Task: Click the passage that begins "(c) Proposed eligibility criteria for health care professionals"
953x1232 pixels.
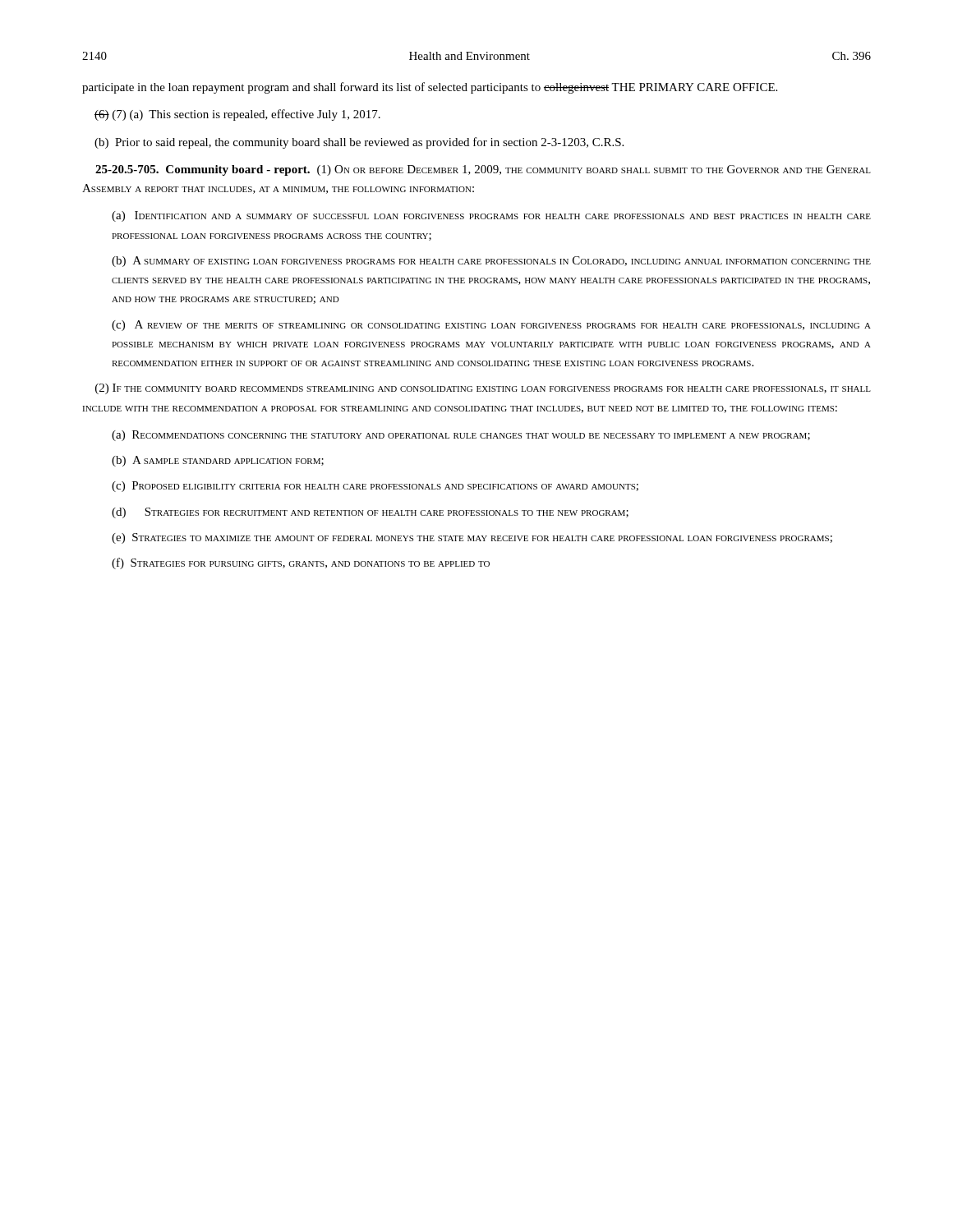Action: [x=375, y=486]
